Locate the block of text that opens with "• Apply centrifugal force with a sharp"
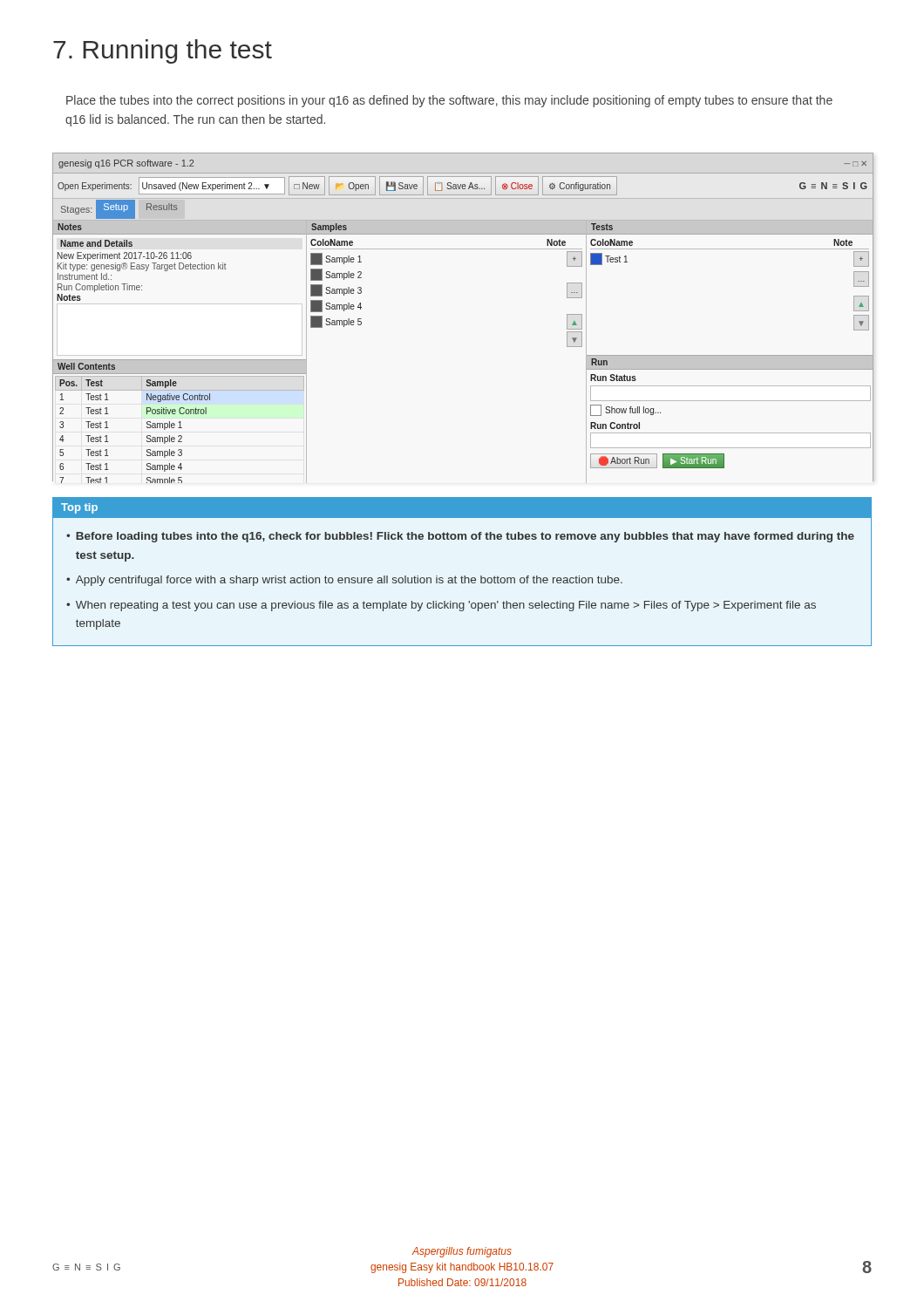Viewport: 924px width, 1308px height. click(x=345, y=580)
